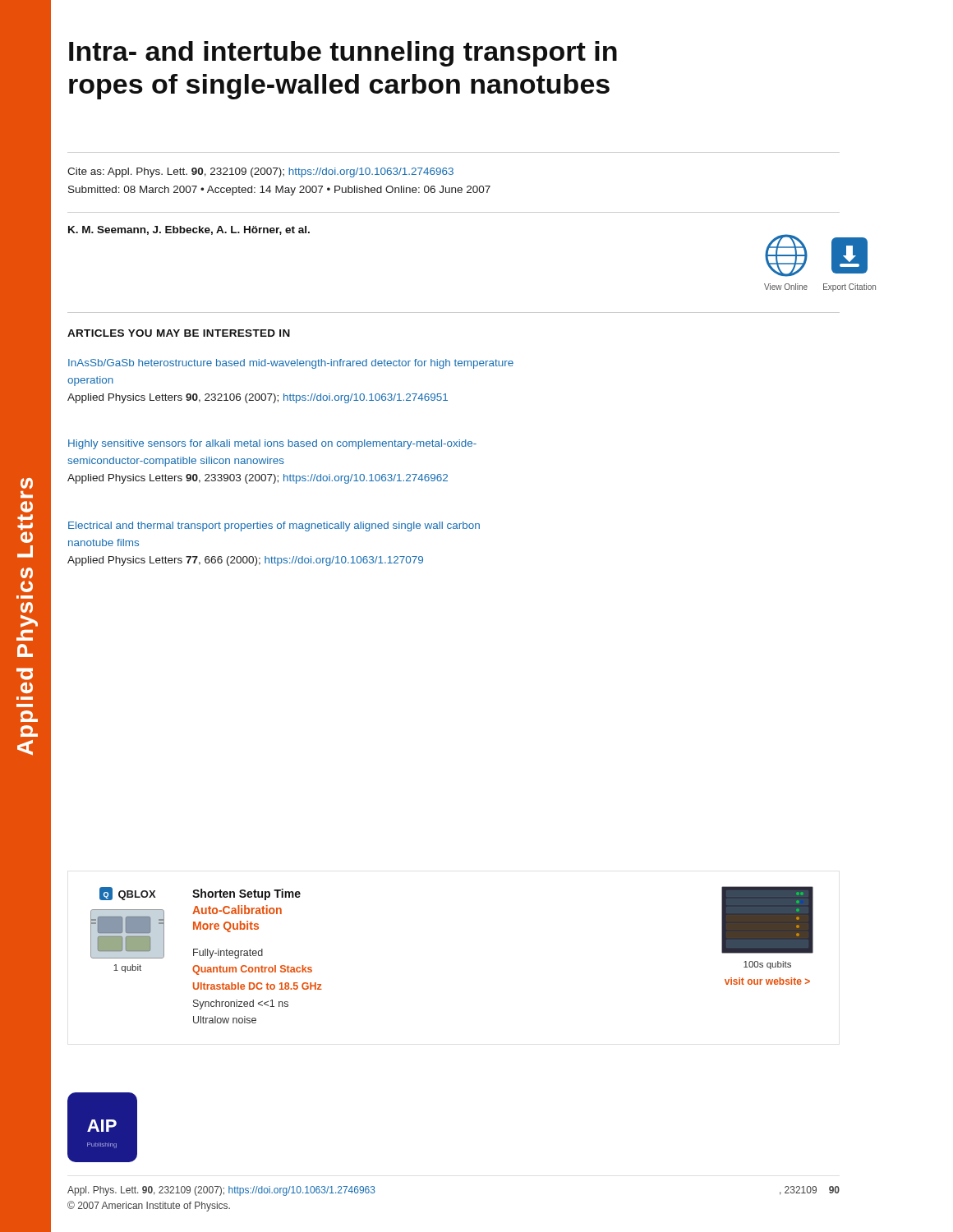Select the logo
This screenshot has height=1232, width=953.
[102, 1127]
